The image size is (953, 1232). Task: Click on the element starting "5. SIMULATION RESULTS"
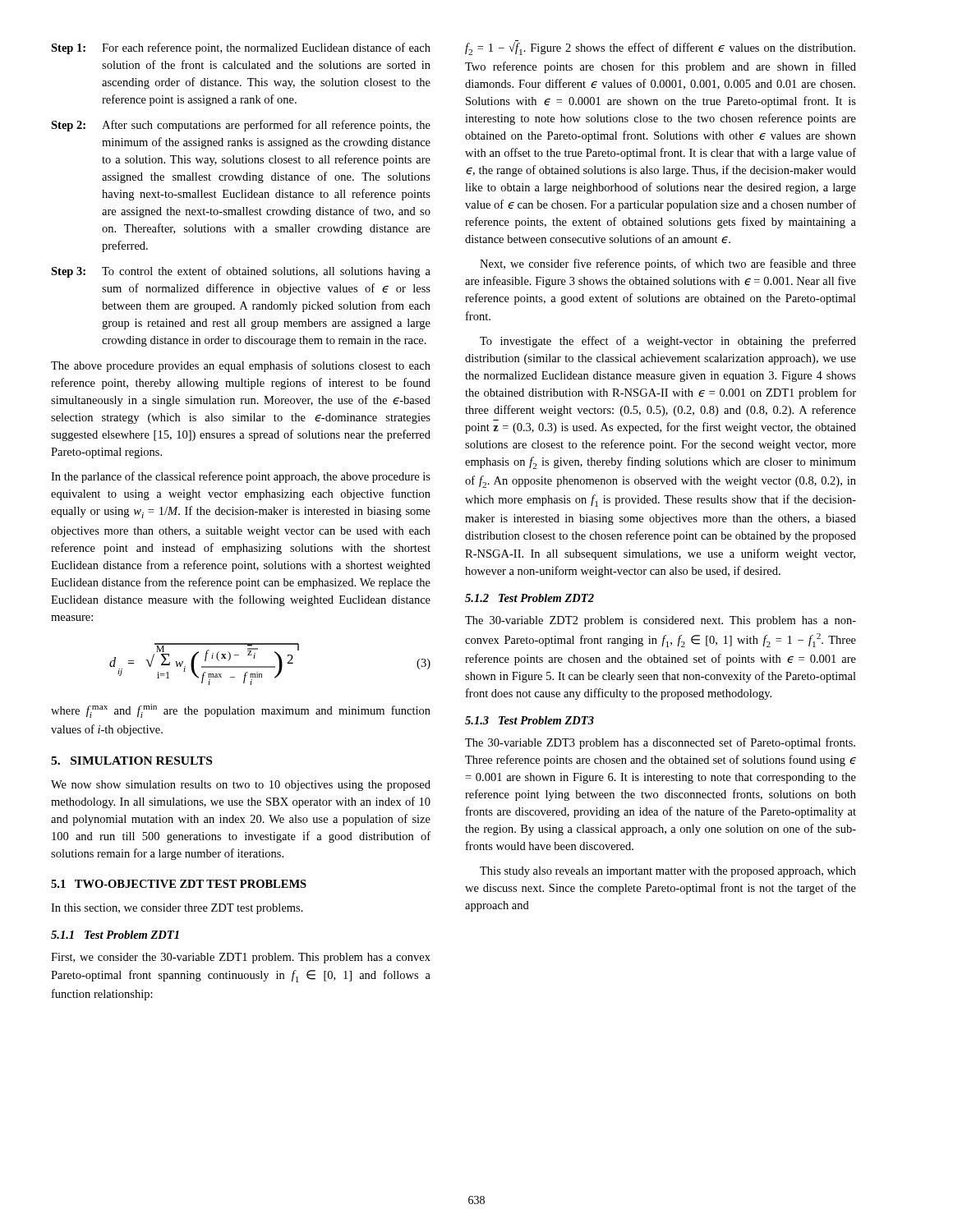(132, 760)
